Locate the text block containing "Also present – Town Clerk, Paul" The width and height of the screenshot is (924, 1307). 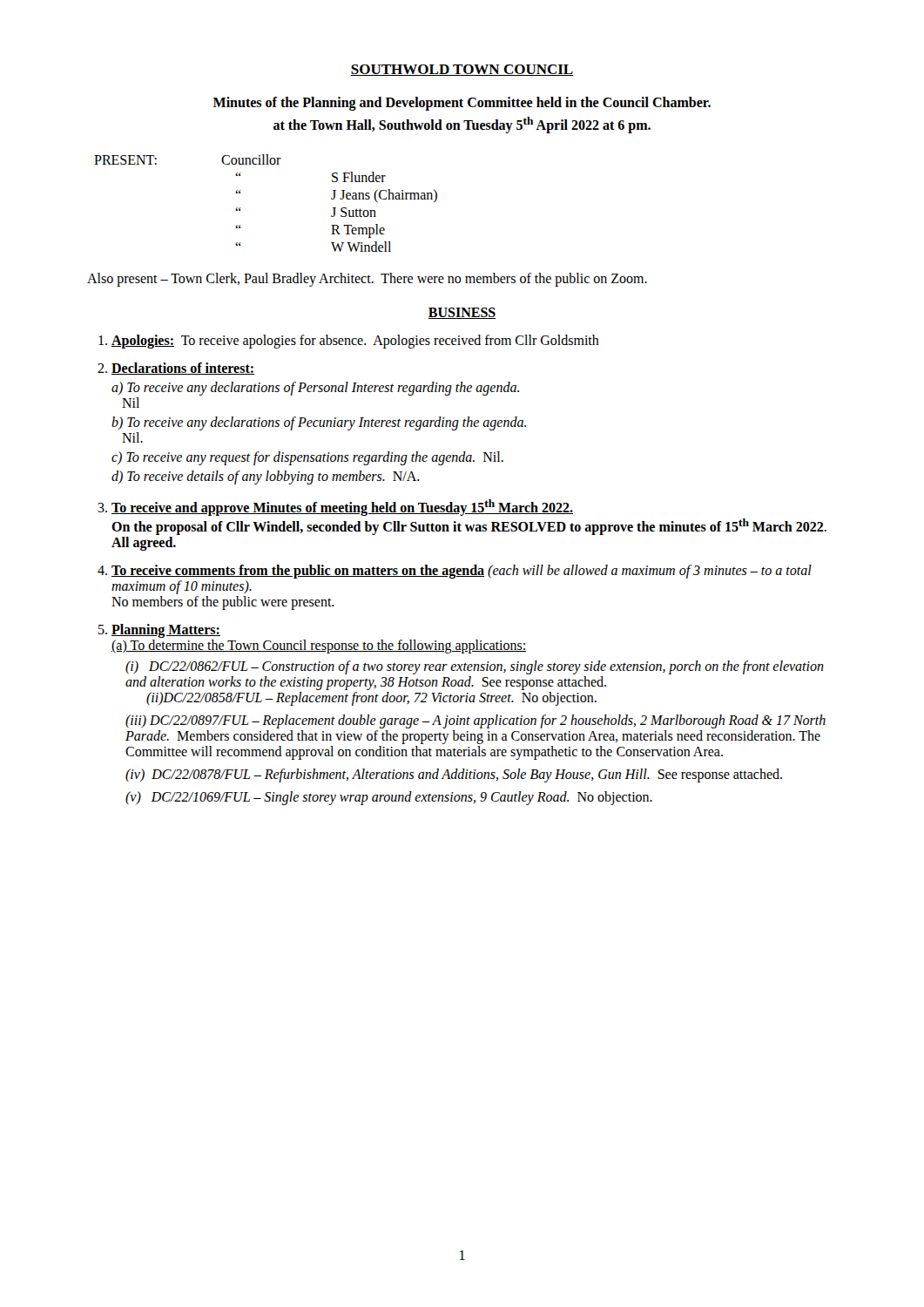[x=367, y=278]
